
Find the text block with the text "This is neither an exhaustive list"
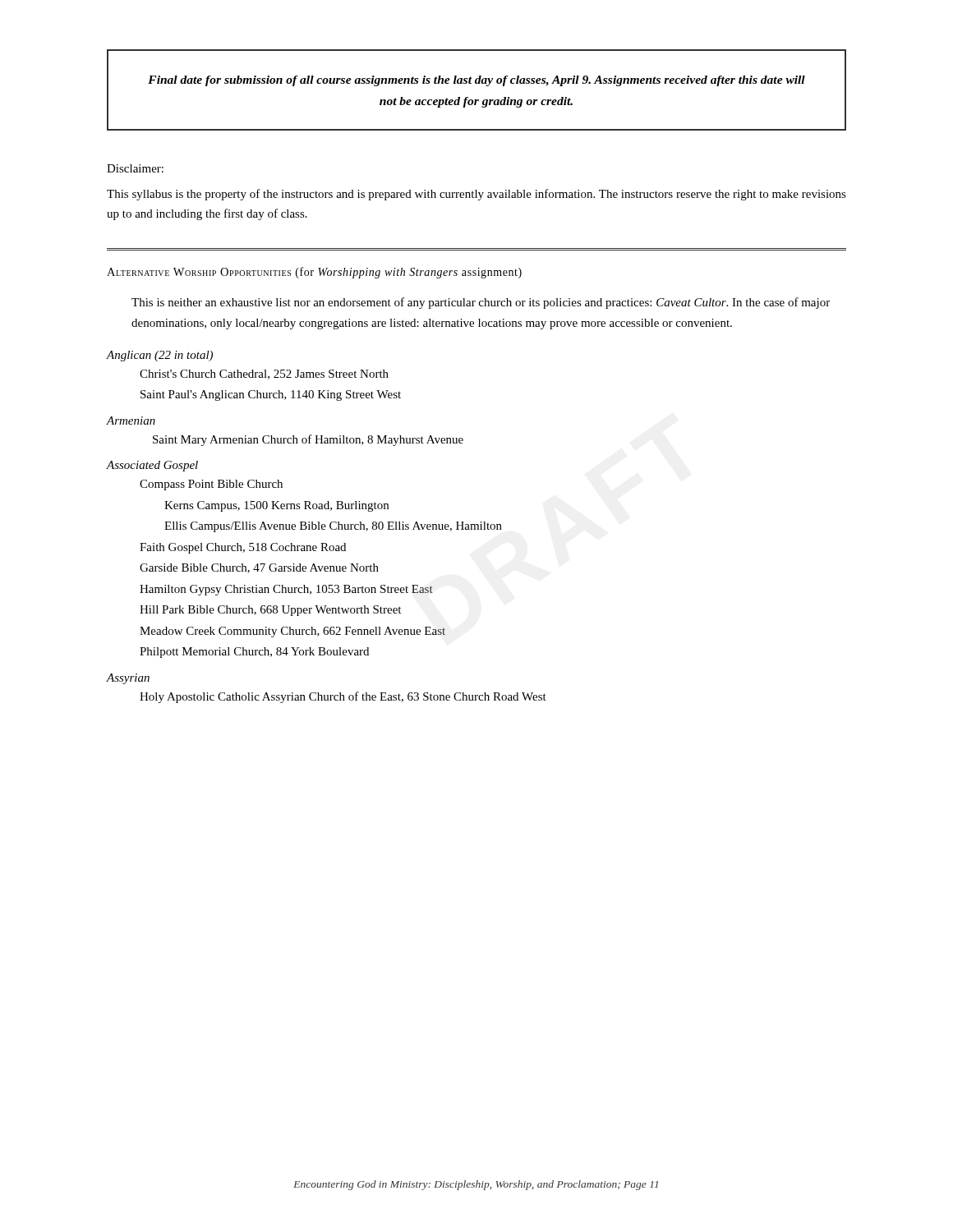pos(481,312)
